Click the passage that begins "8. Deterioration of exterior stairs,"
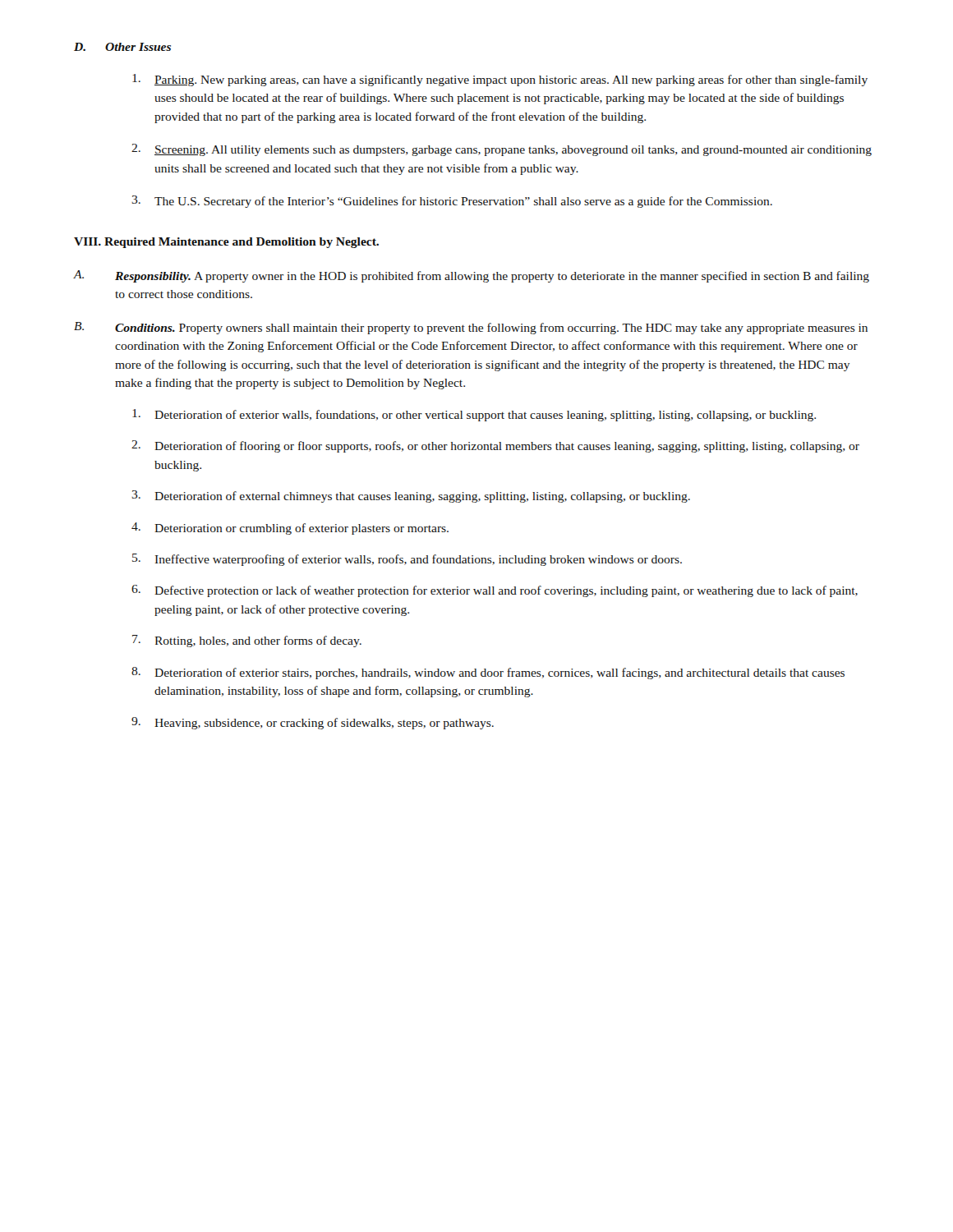The height and width of the screenshot is (1232, 953). coord(505,682)
